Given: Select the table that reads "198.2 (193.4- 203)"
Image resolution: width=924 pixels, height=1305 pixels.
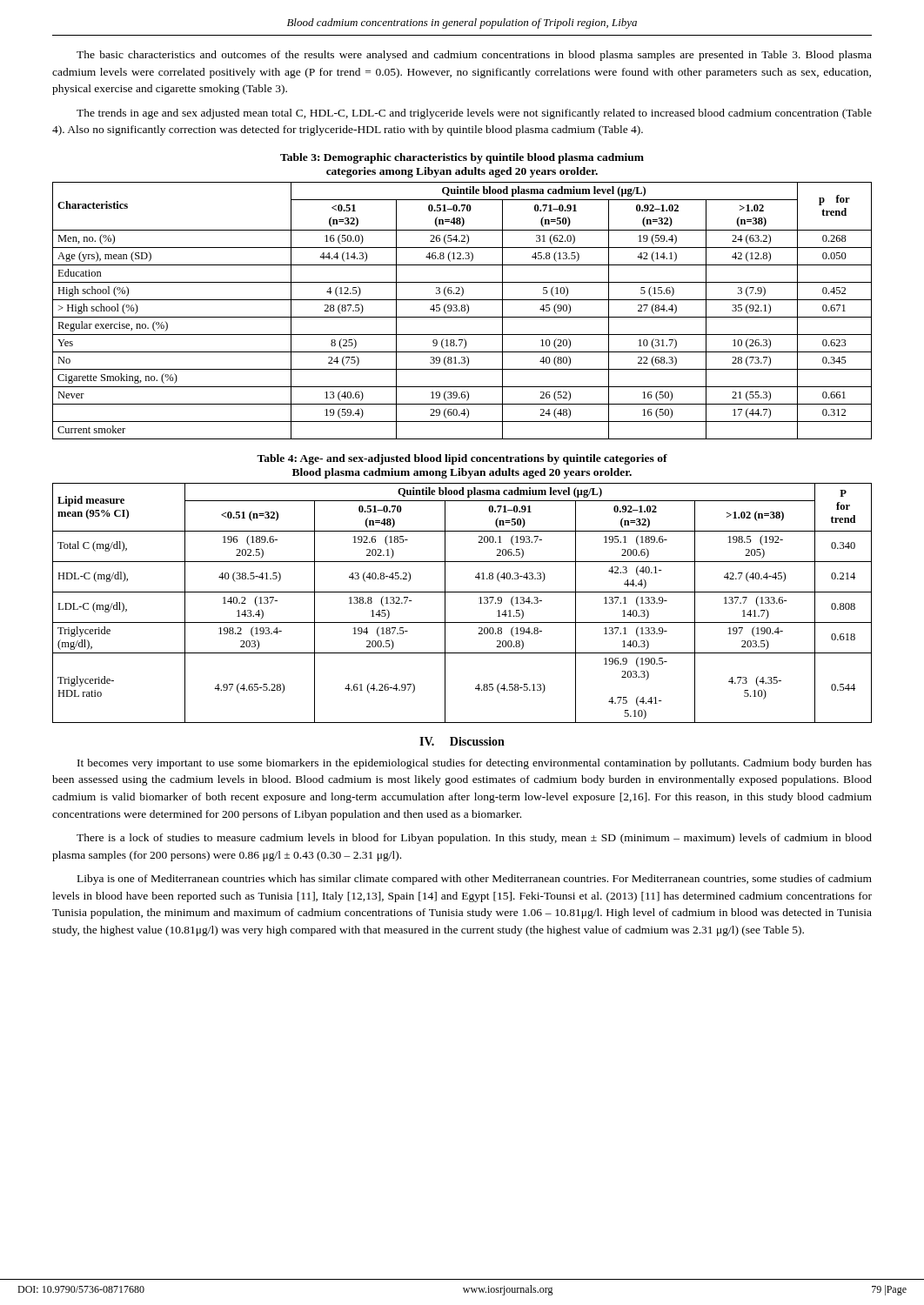Looking at the screenshot, I should [x=462, y=603].
